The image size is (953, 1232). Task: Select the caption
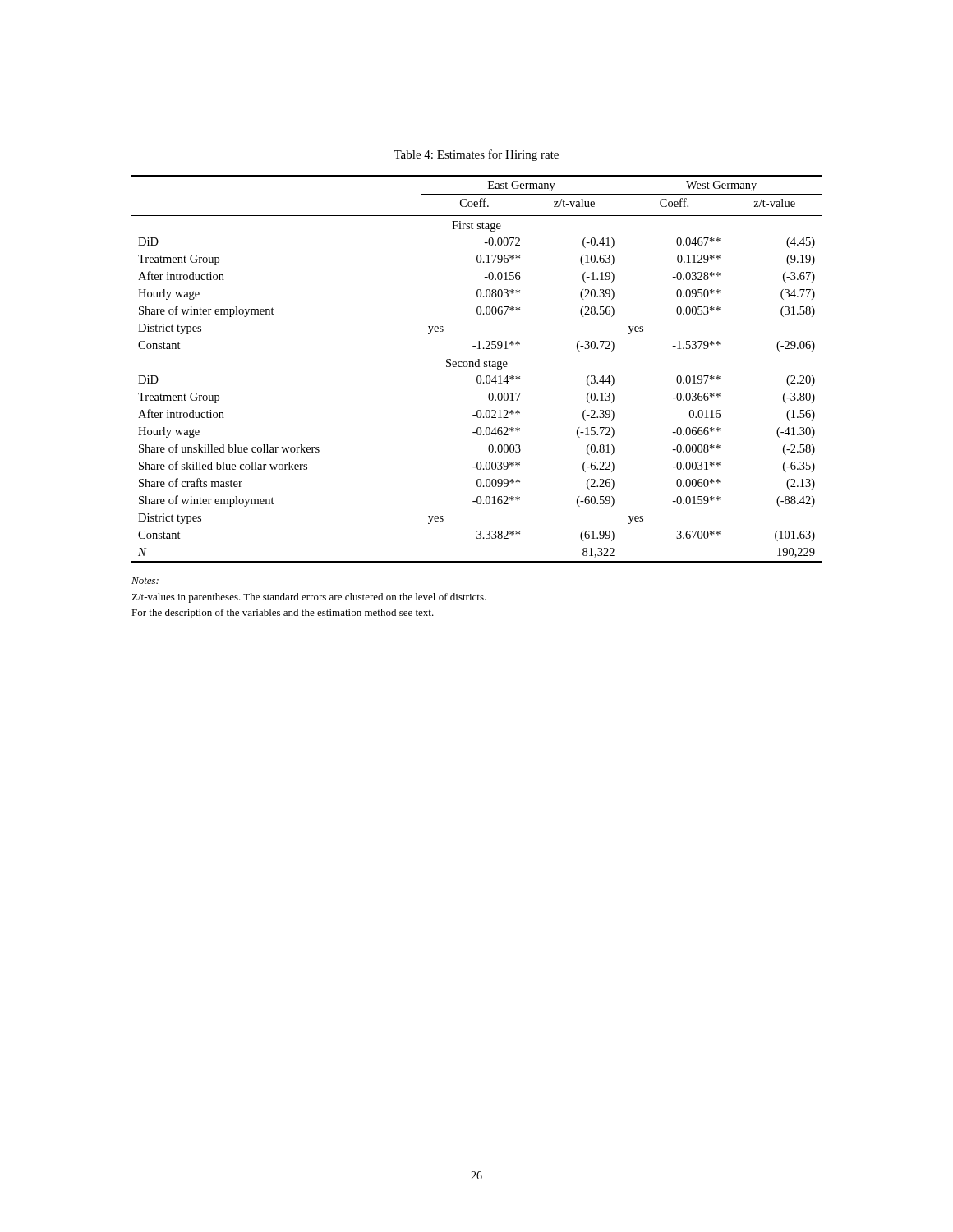pyautogui.click(x=476, y=154)
